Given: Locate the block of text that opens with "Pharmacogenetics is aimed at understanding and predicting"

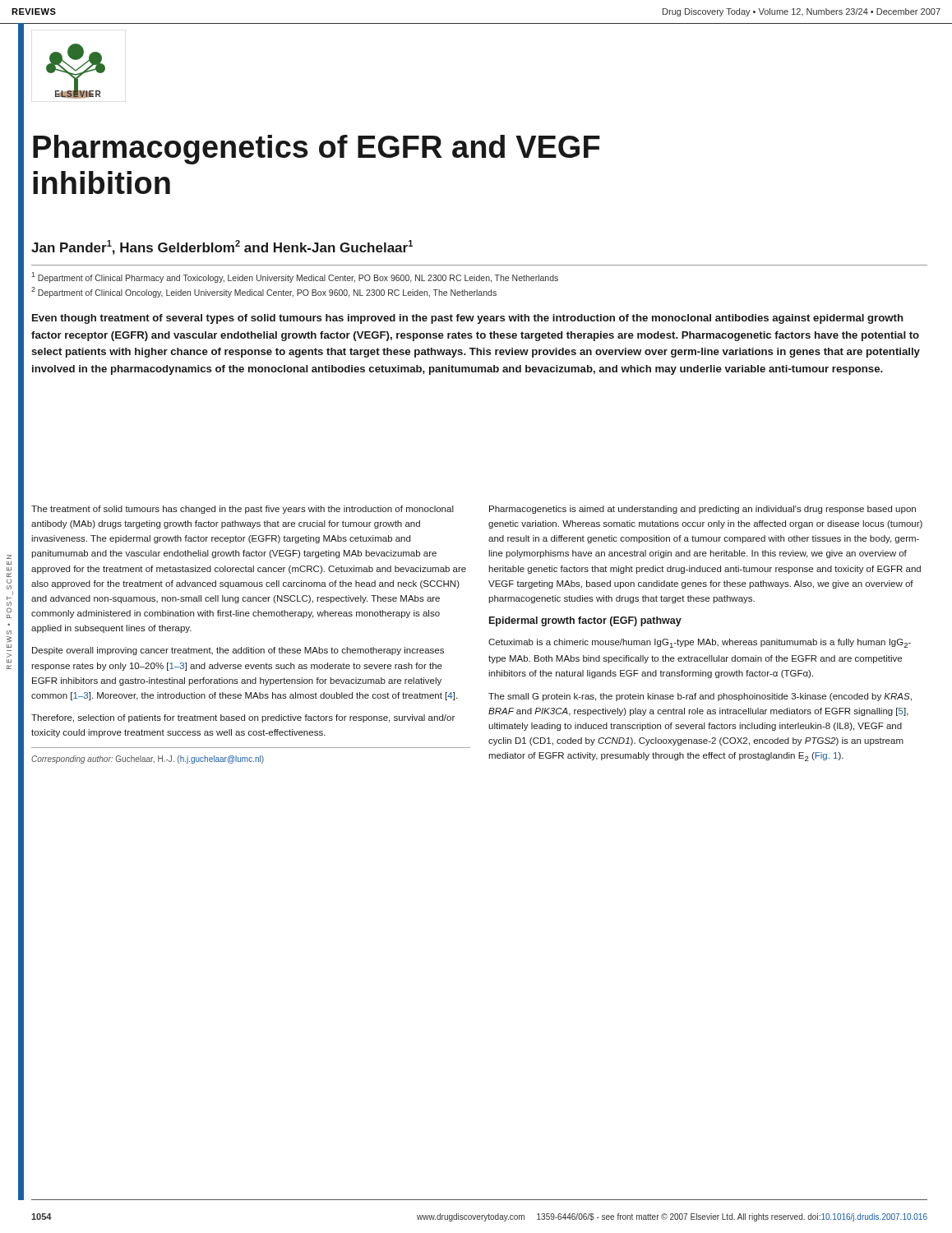Looking at the screenshot, I should (706, 554).
